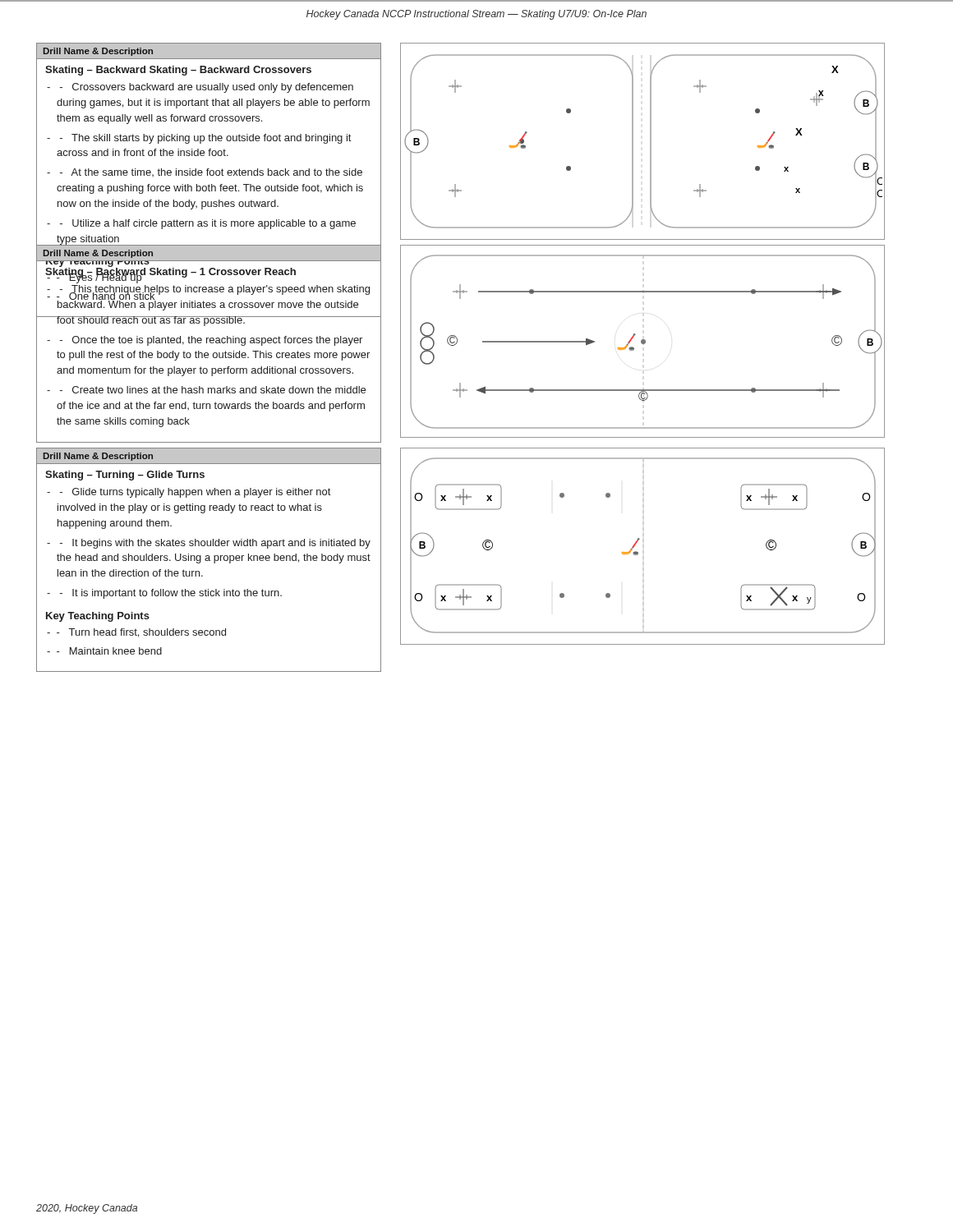Click on the list item with the text "The skill starts by picking"

(x=204, y=145)
